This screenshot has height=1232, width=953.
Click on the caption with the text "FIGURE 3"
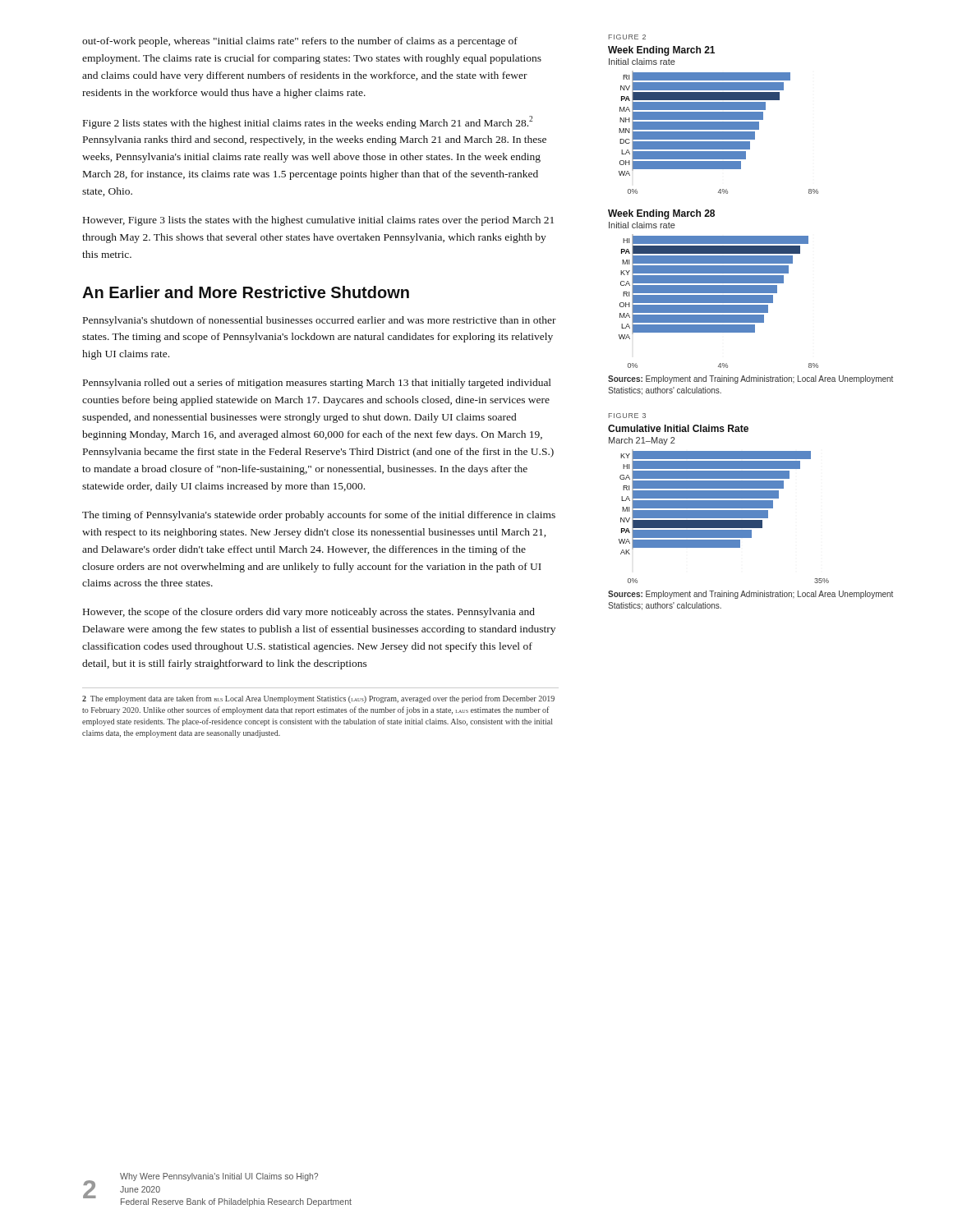tap(627, 416)
